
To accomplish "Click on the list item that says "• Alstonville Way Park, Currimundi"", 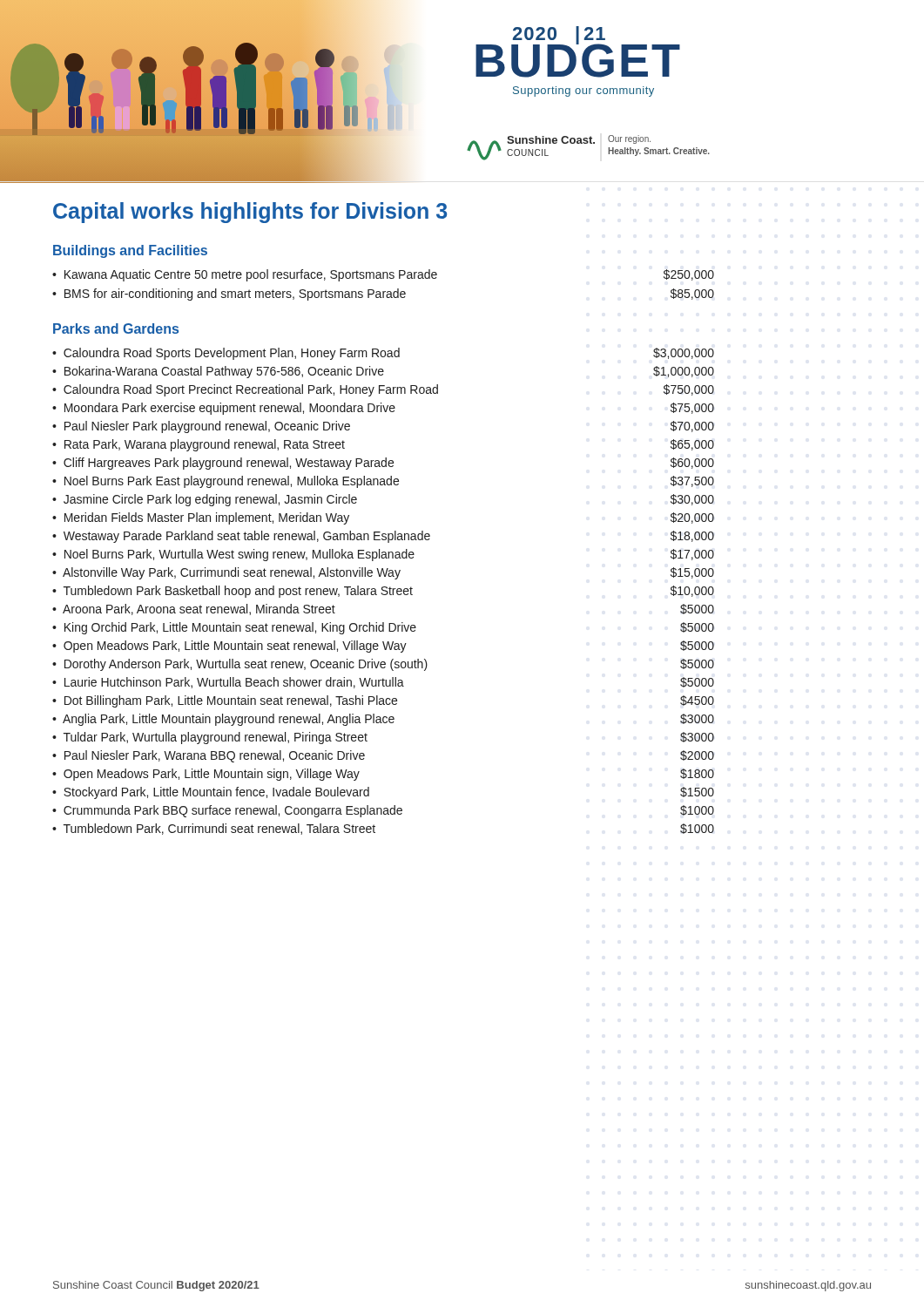I will (x=383, y=572).
